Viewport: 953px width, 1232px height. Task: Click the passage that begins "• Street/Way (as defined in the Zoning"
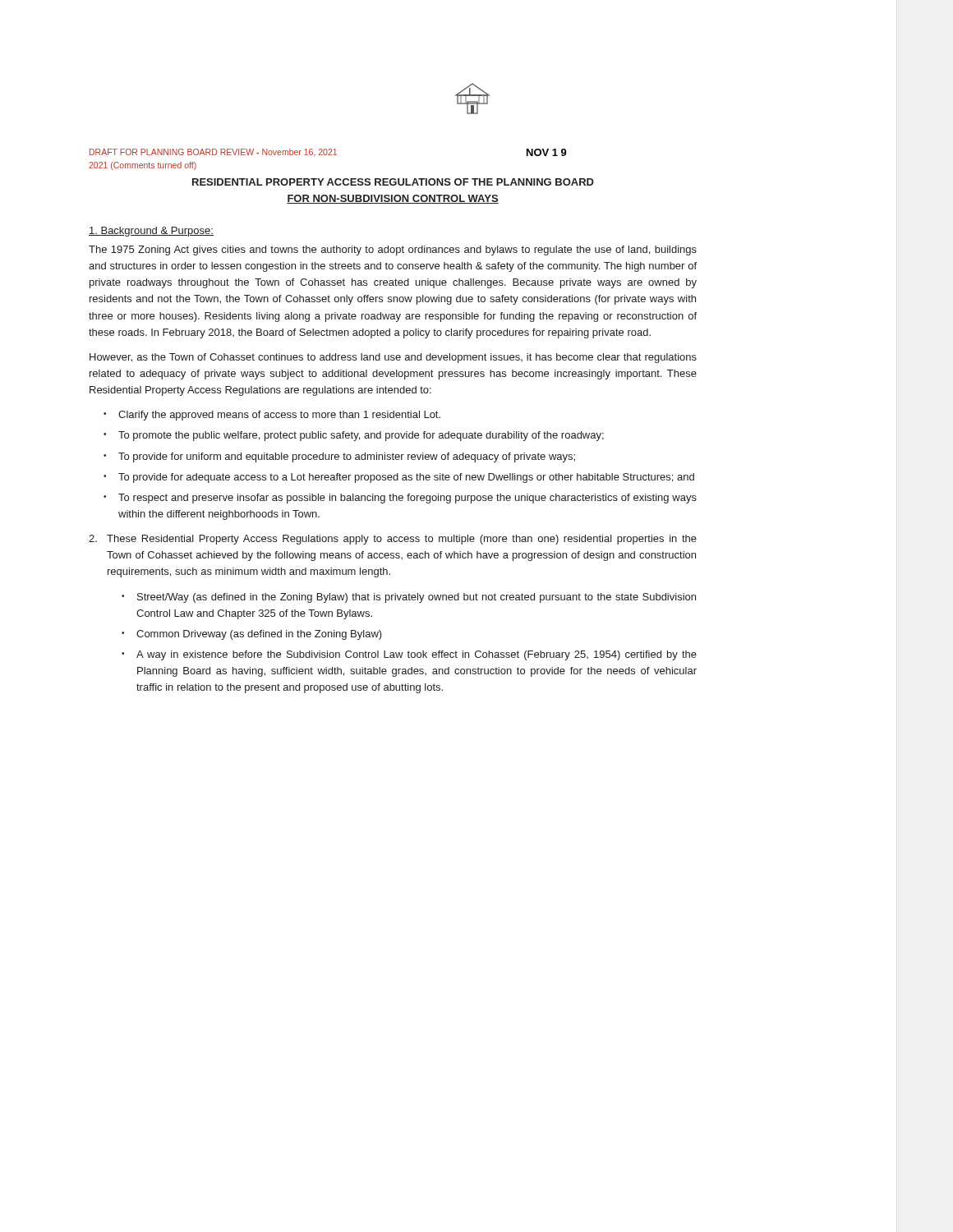409,605
